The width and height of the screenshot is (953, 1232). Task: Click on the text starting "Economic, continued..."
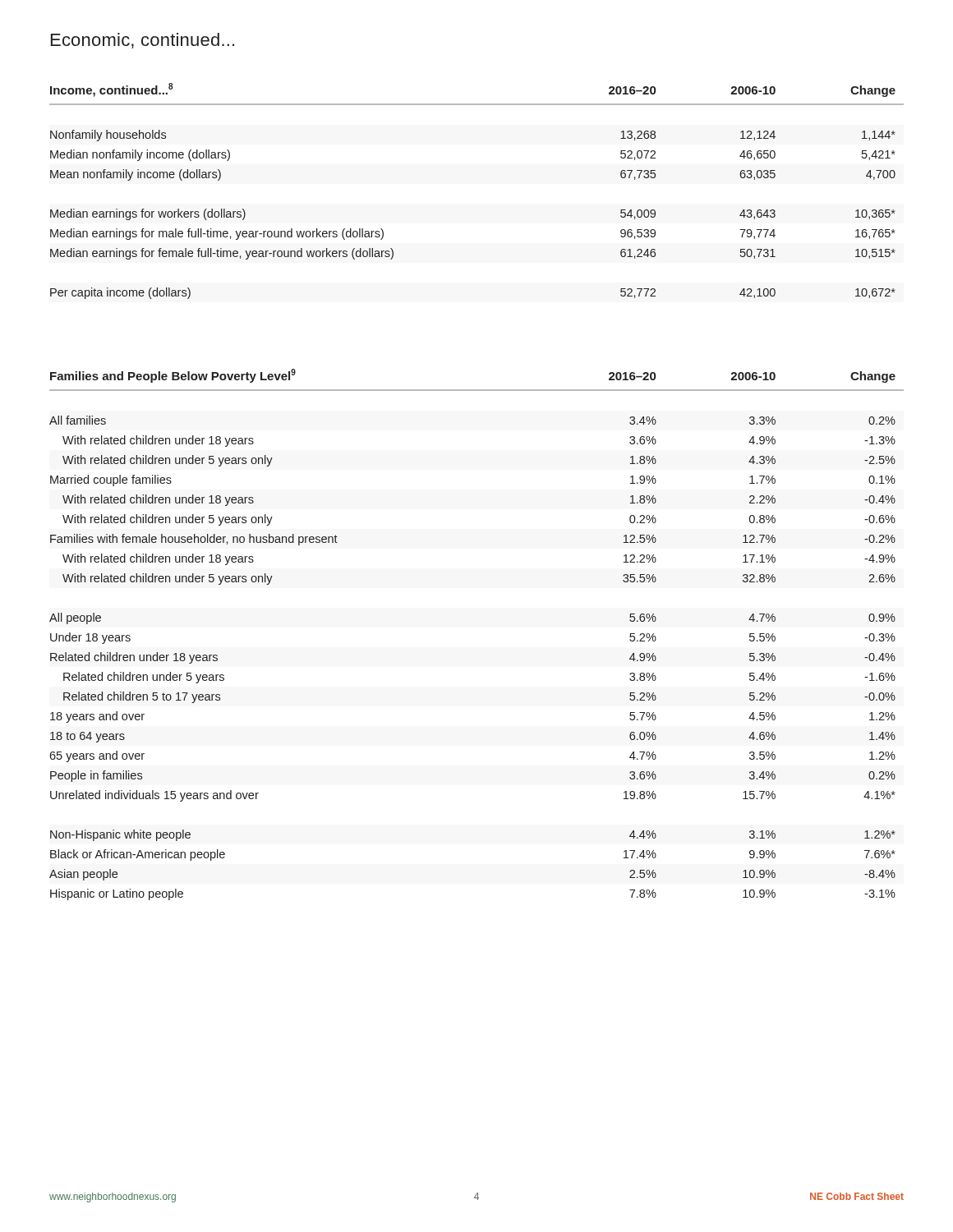pyautogui.click(x=143, y=40)
